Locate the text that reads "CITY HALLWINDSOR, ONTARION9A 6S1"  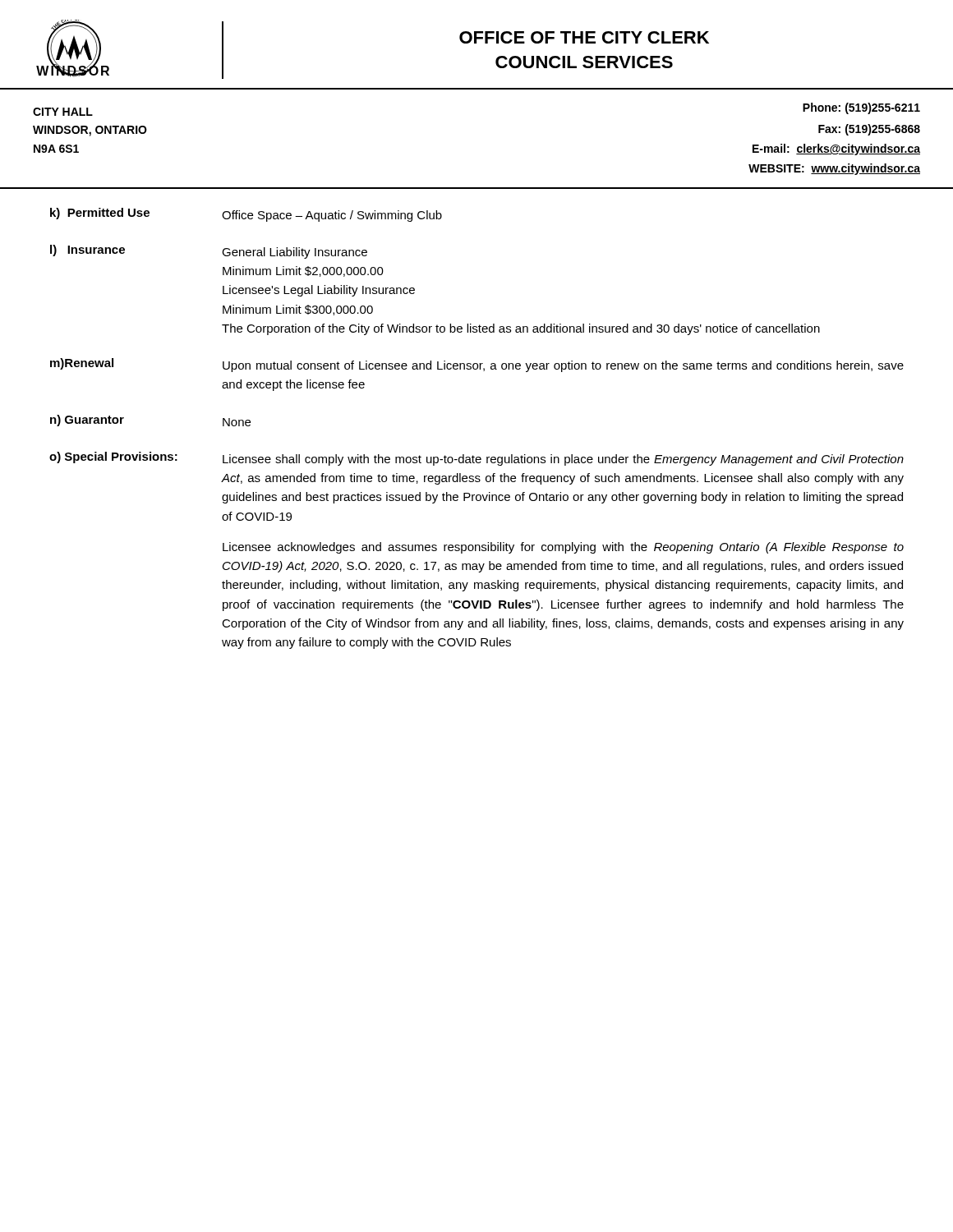[90, 130]
